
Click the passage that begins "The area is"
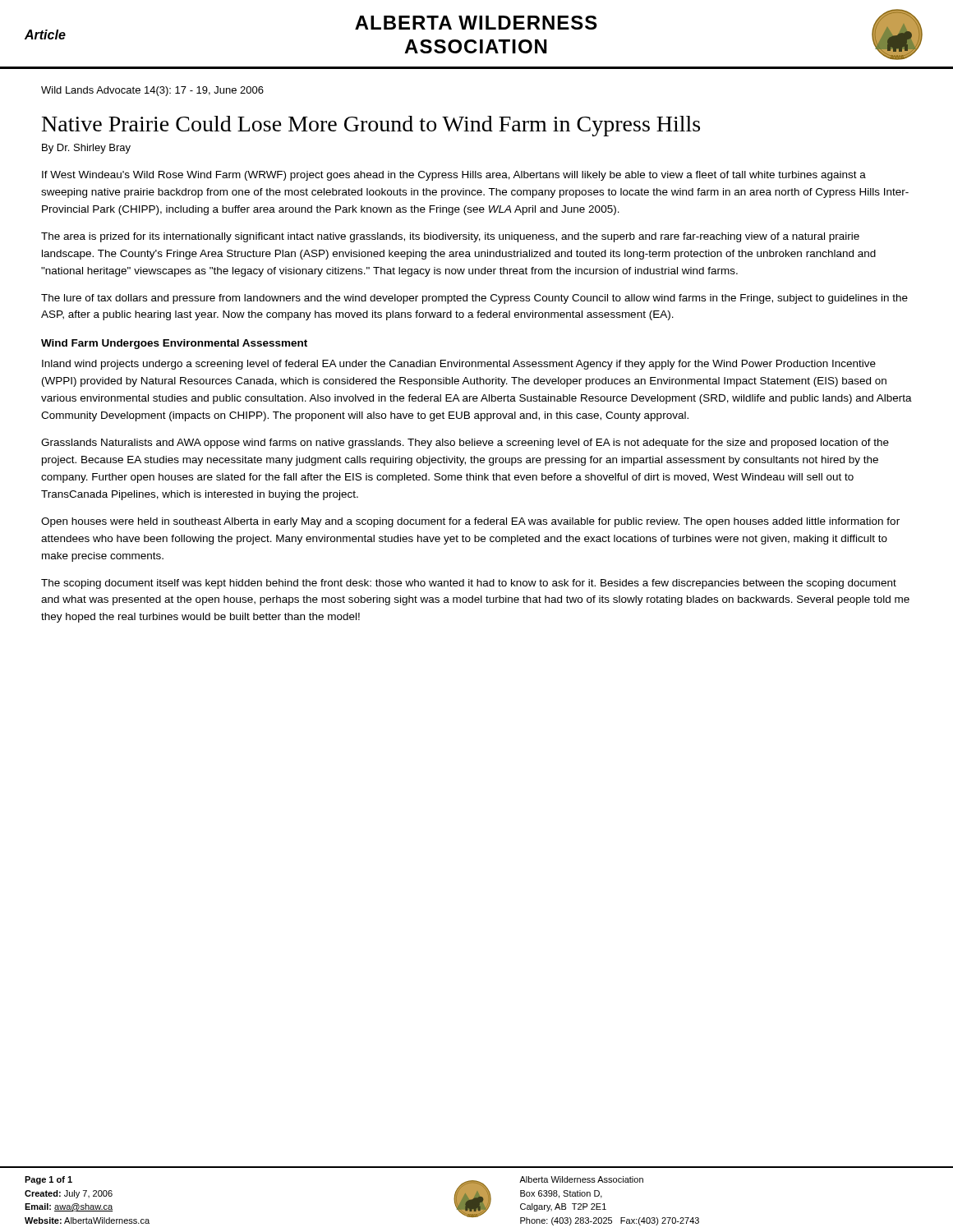point(458,253)
